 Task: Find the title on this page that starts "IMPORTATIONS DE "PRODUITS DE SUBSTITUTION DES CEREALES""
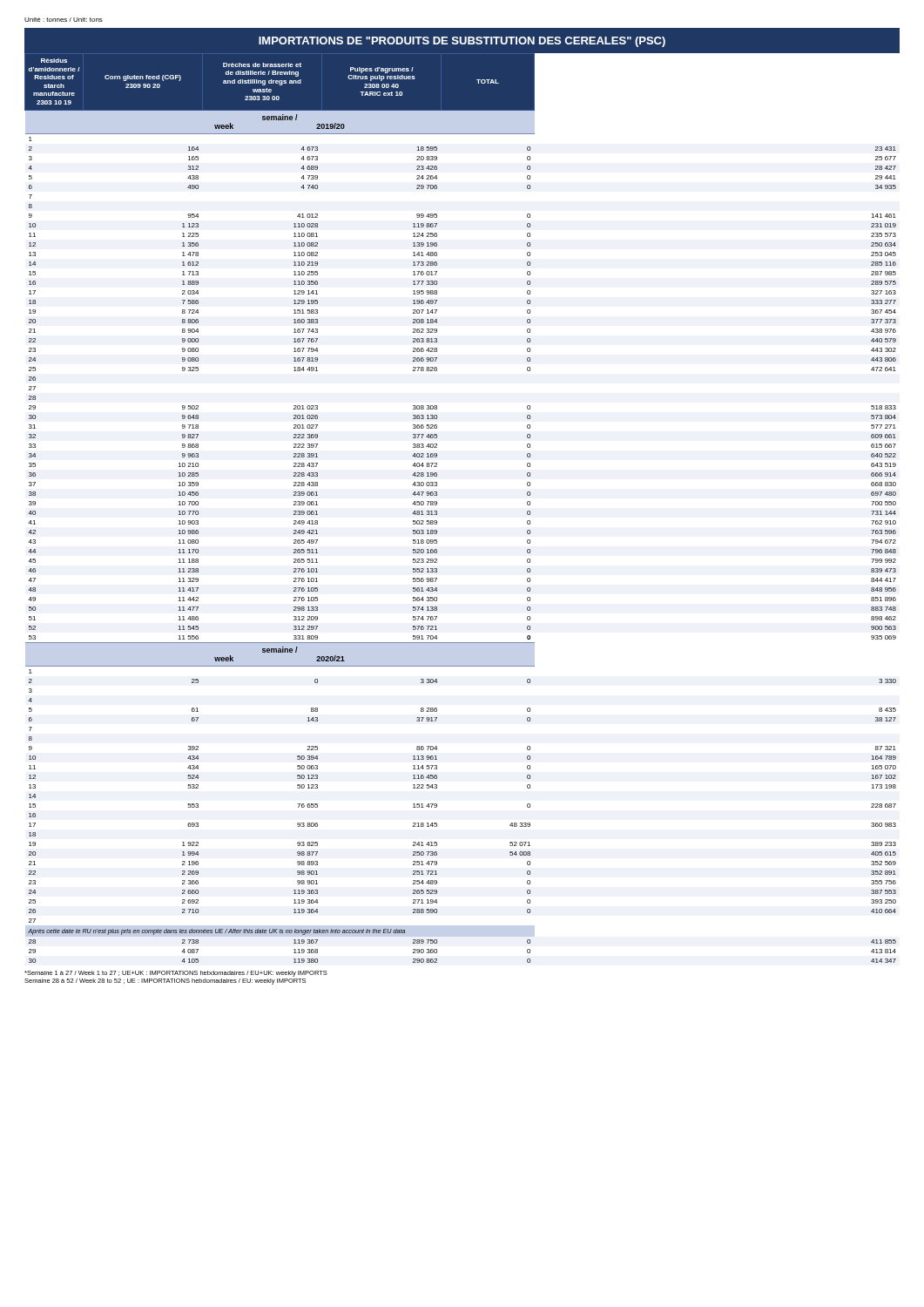(x=462, y=41)
